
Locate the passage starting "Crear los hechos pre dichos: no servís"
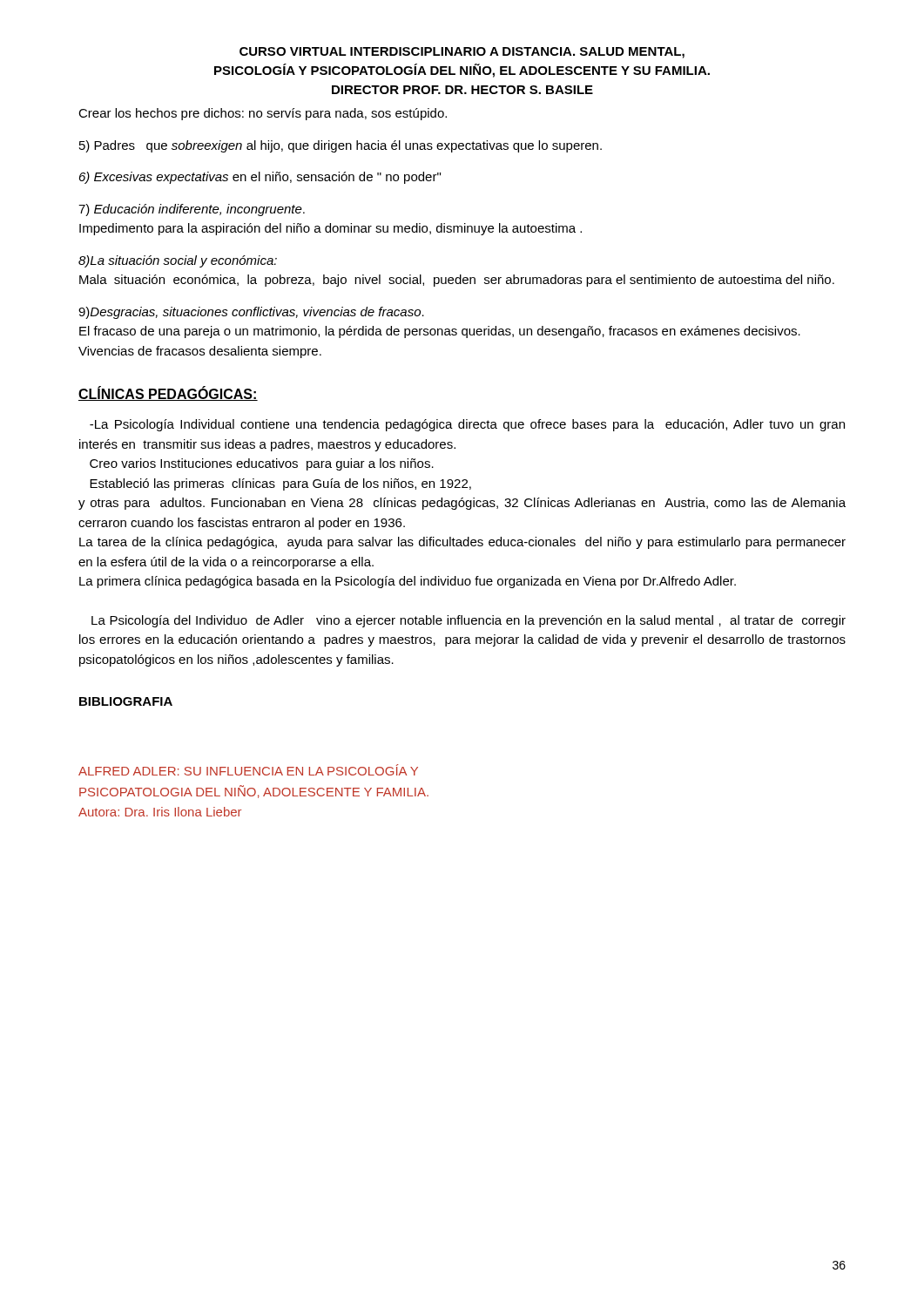263,113
